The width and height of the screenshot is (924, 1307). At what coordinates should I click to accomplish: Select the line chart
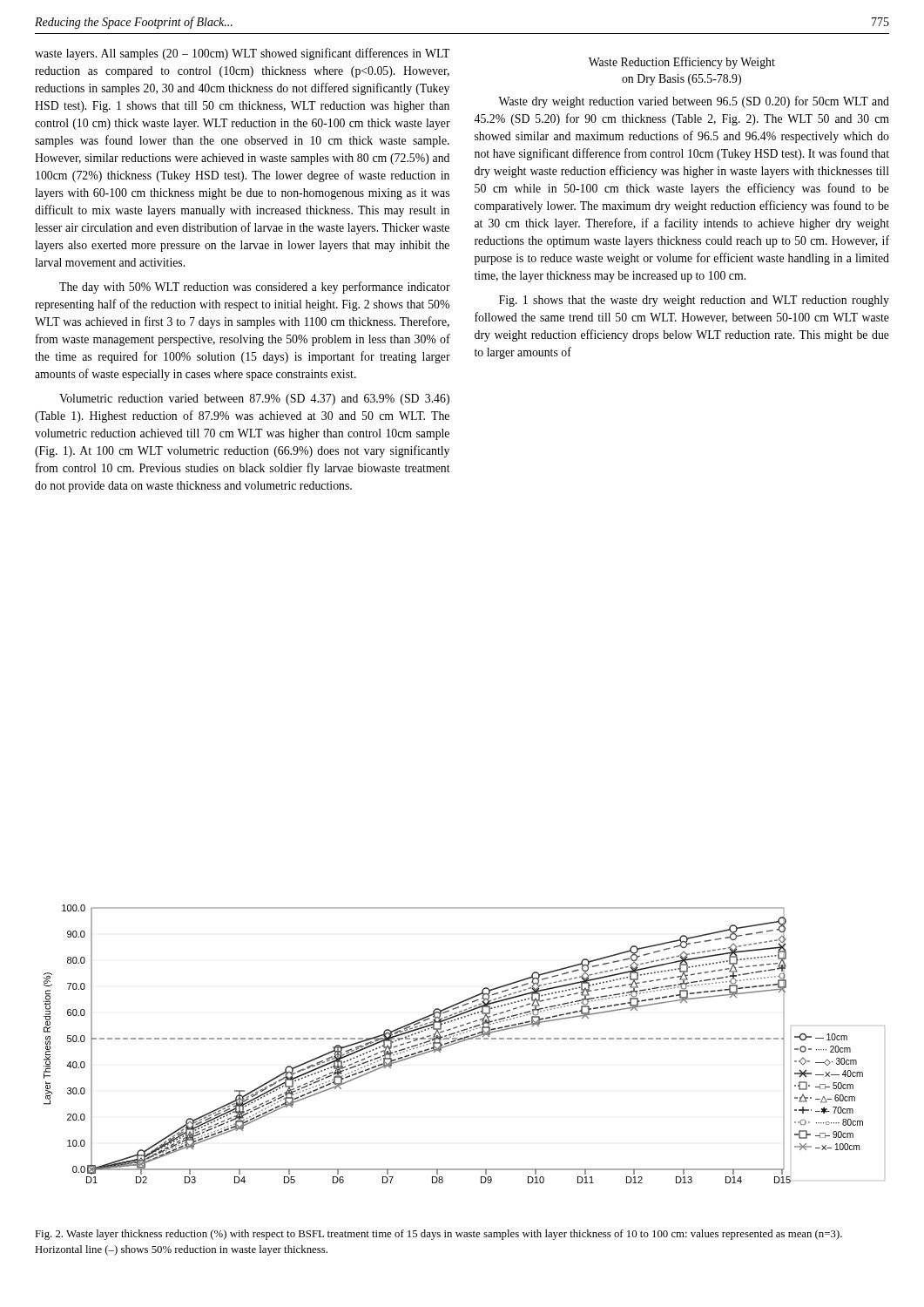pyautogui.click(x=462, y=1061)
